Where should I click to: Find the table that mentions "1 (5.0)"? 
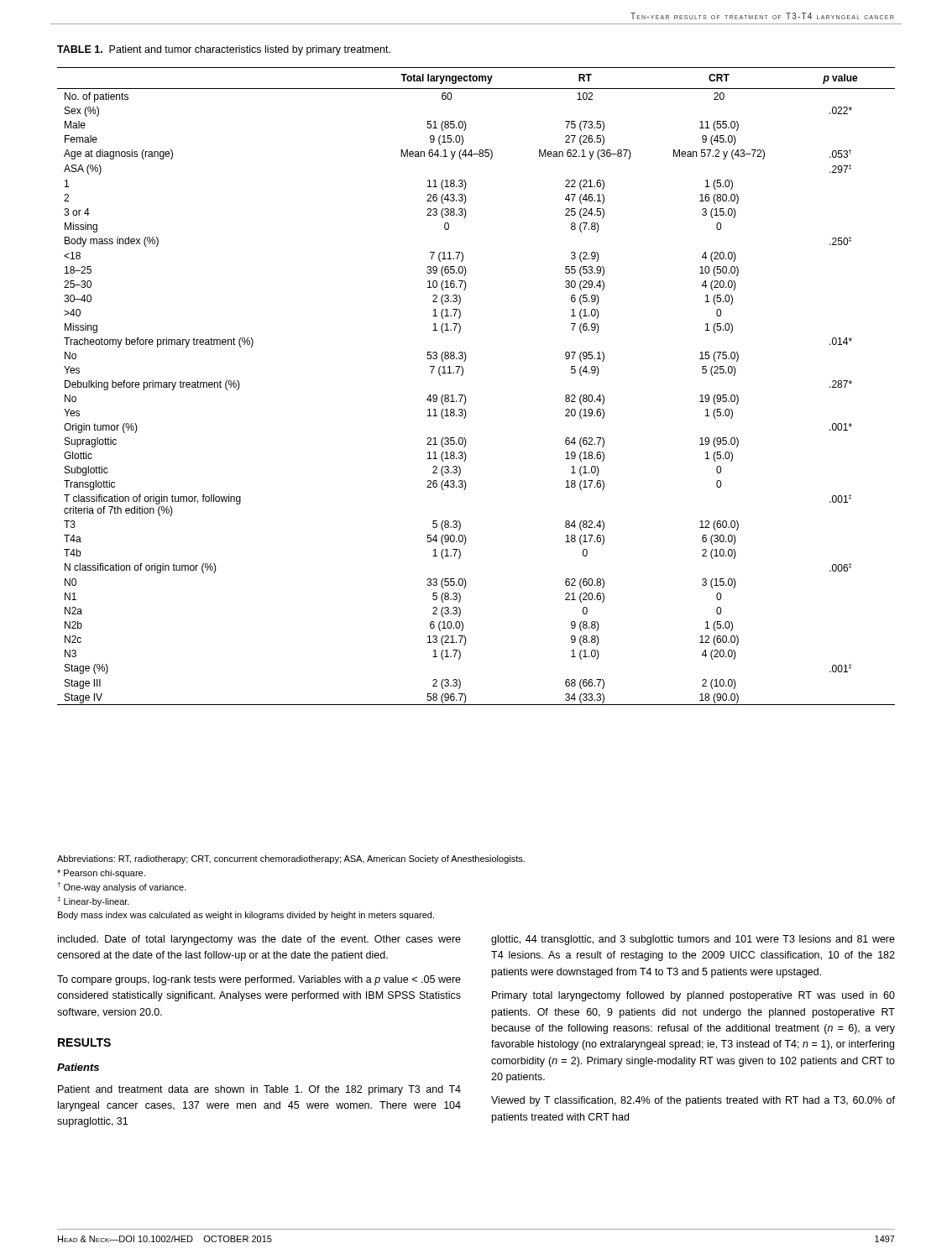pos(476,386)
